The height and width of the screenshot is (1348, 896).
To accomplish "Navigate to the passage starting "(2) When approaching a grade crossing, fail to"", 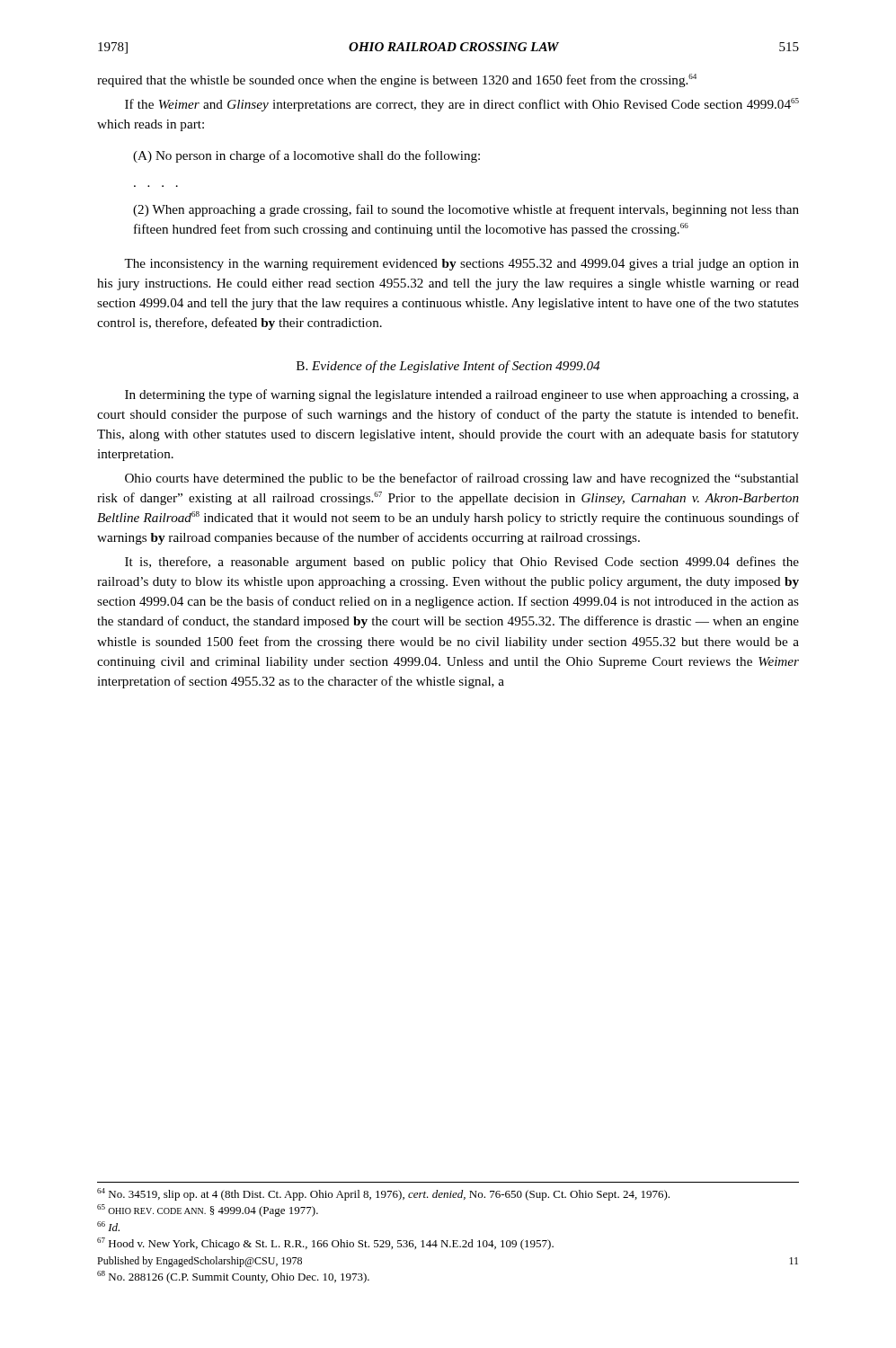I will pyautogui.click(x=448, y=226).
